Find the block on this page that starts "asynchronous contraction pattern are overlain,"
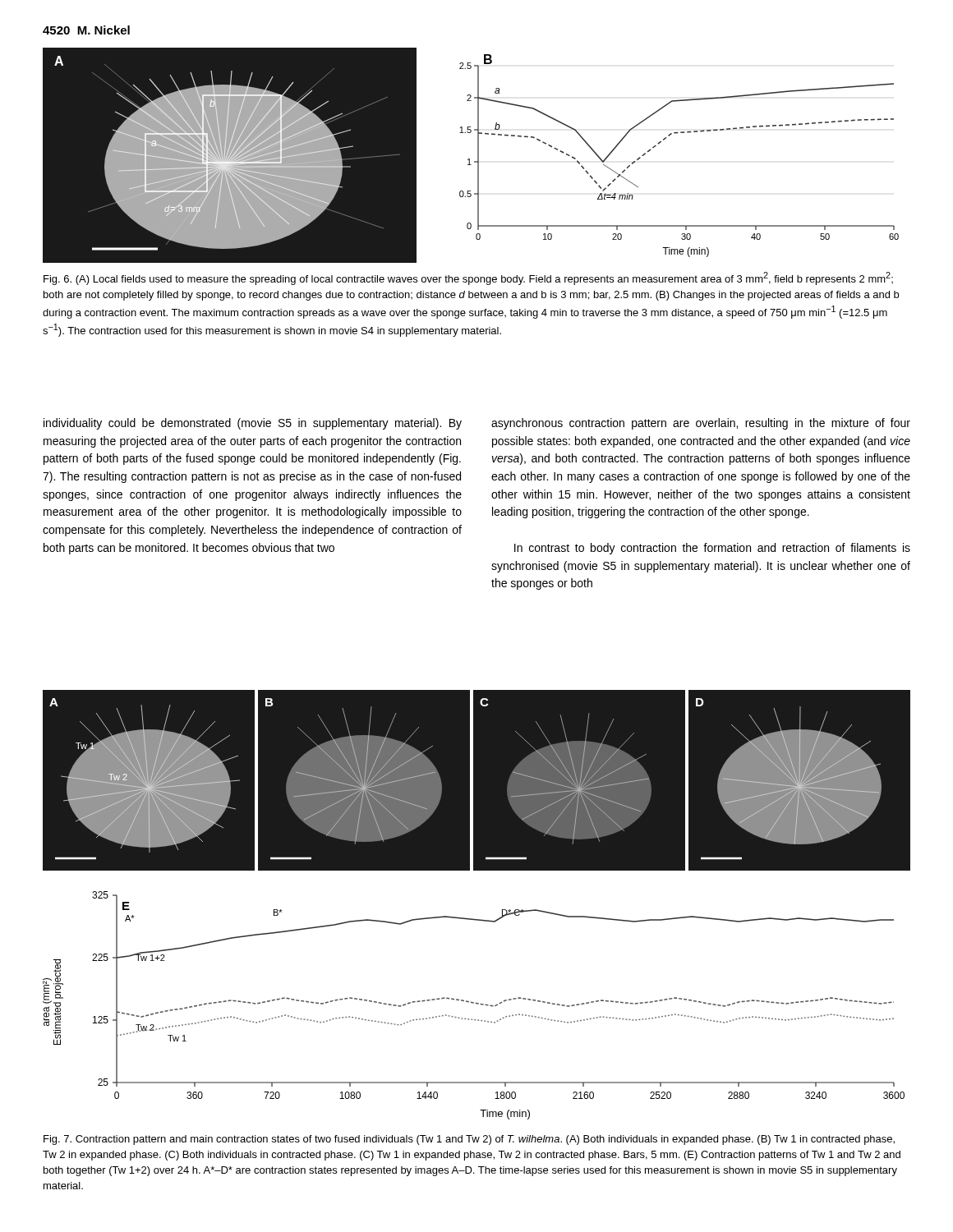 click(701, 503)
